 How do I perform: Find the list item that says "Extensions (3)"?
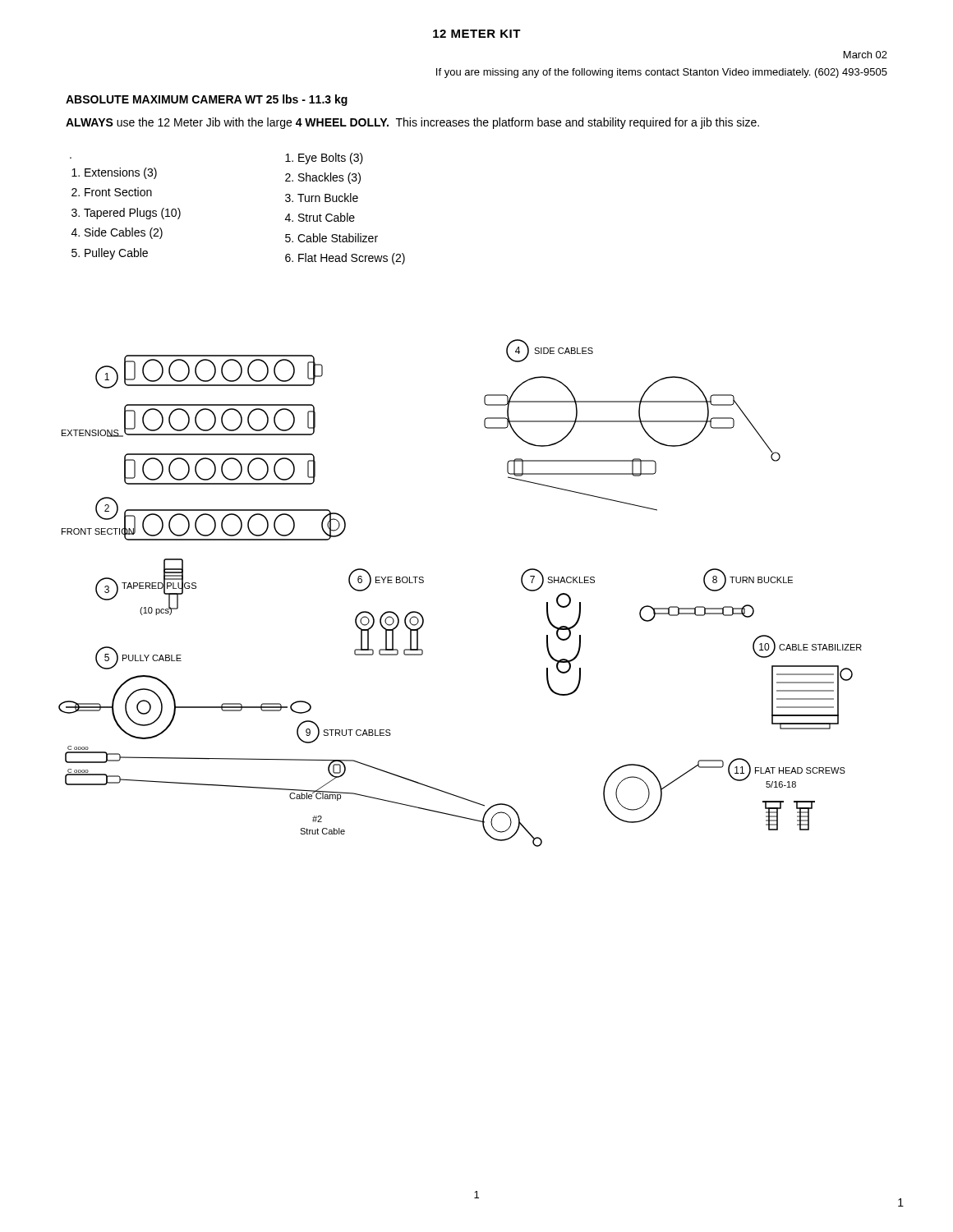pos(121,172)
